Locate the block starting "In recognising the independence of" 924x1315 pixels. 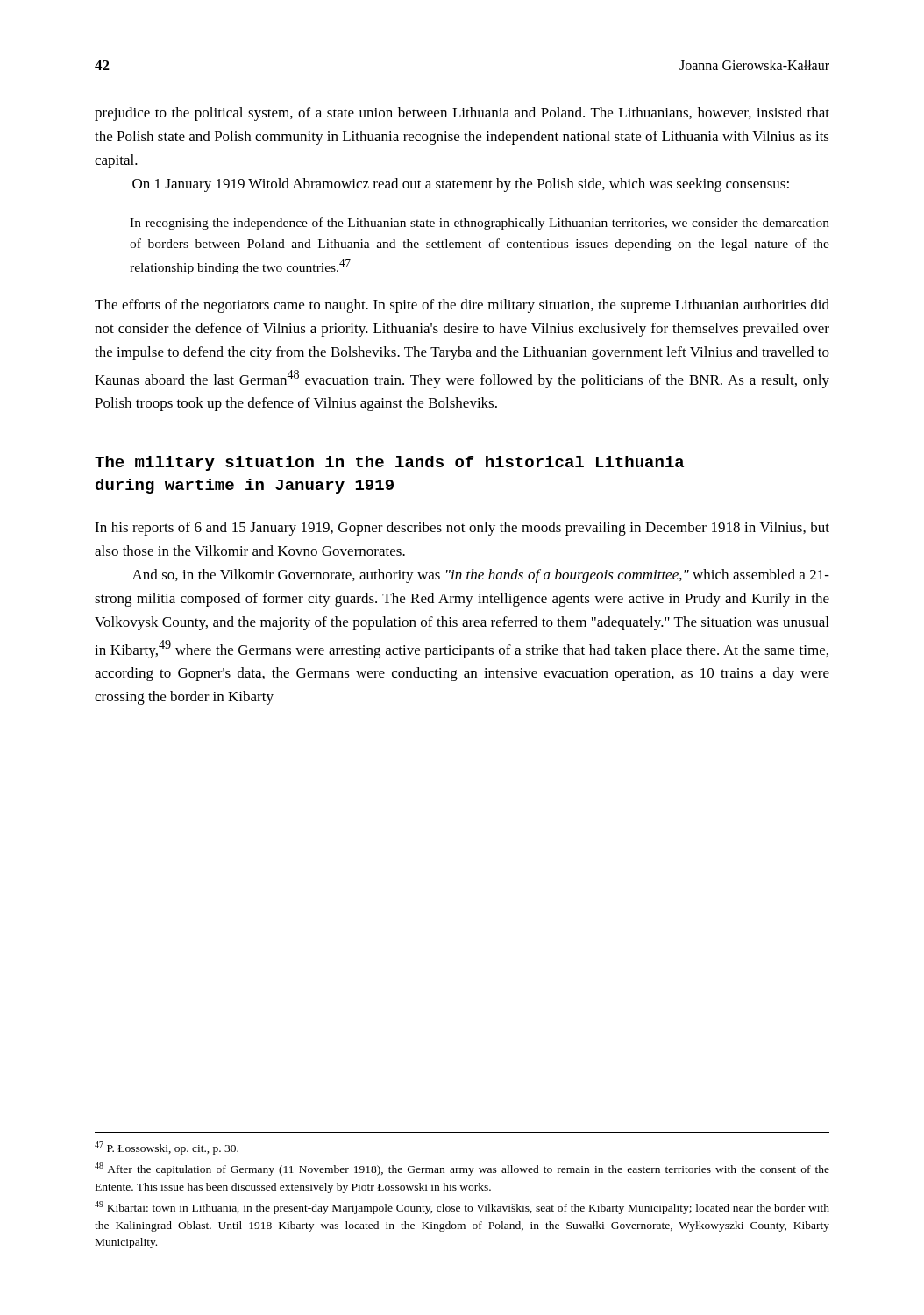[x=480, y=245]
